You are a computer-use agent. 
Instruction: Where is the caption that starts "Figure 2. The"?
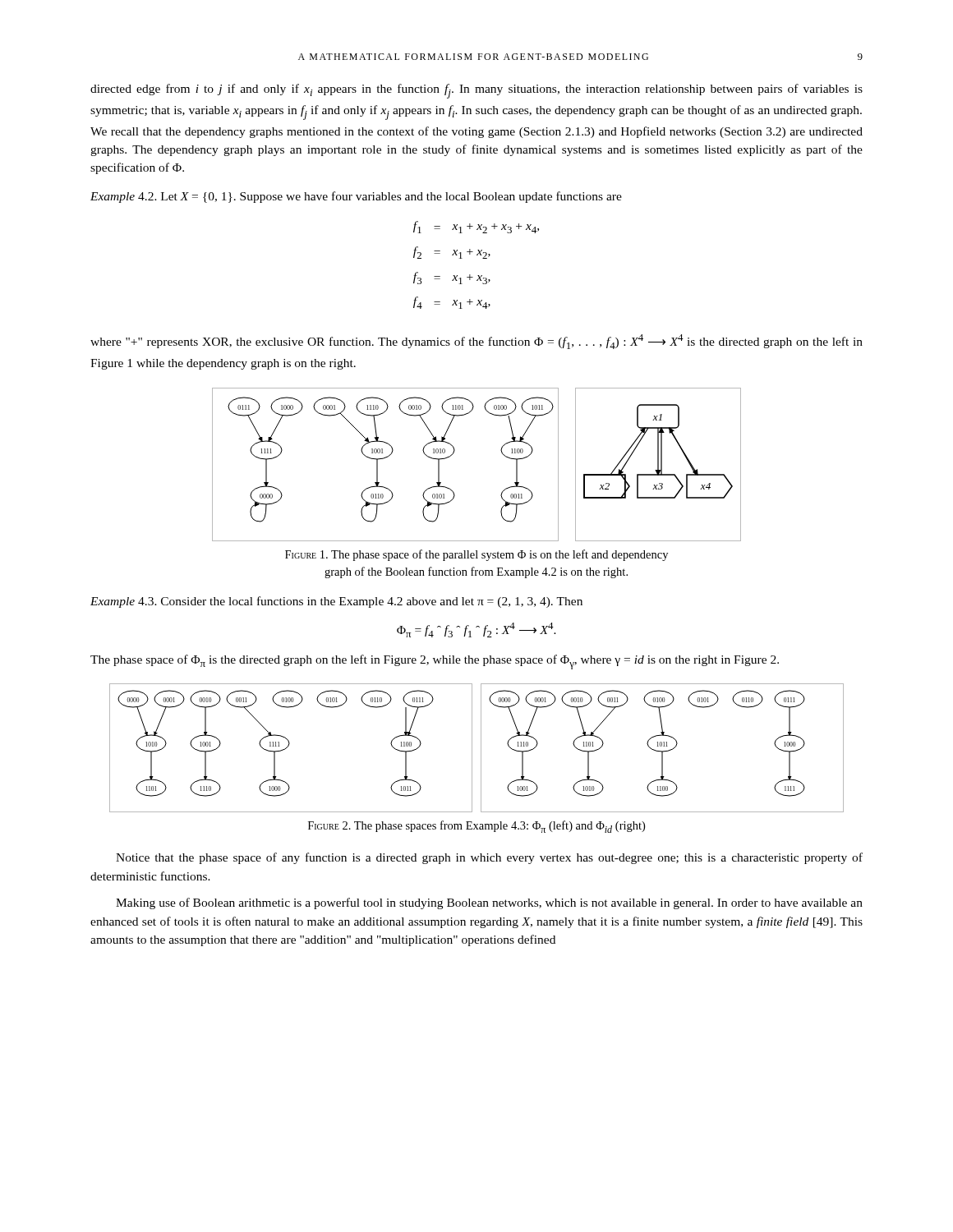coord(476,827)
